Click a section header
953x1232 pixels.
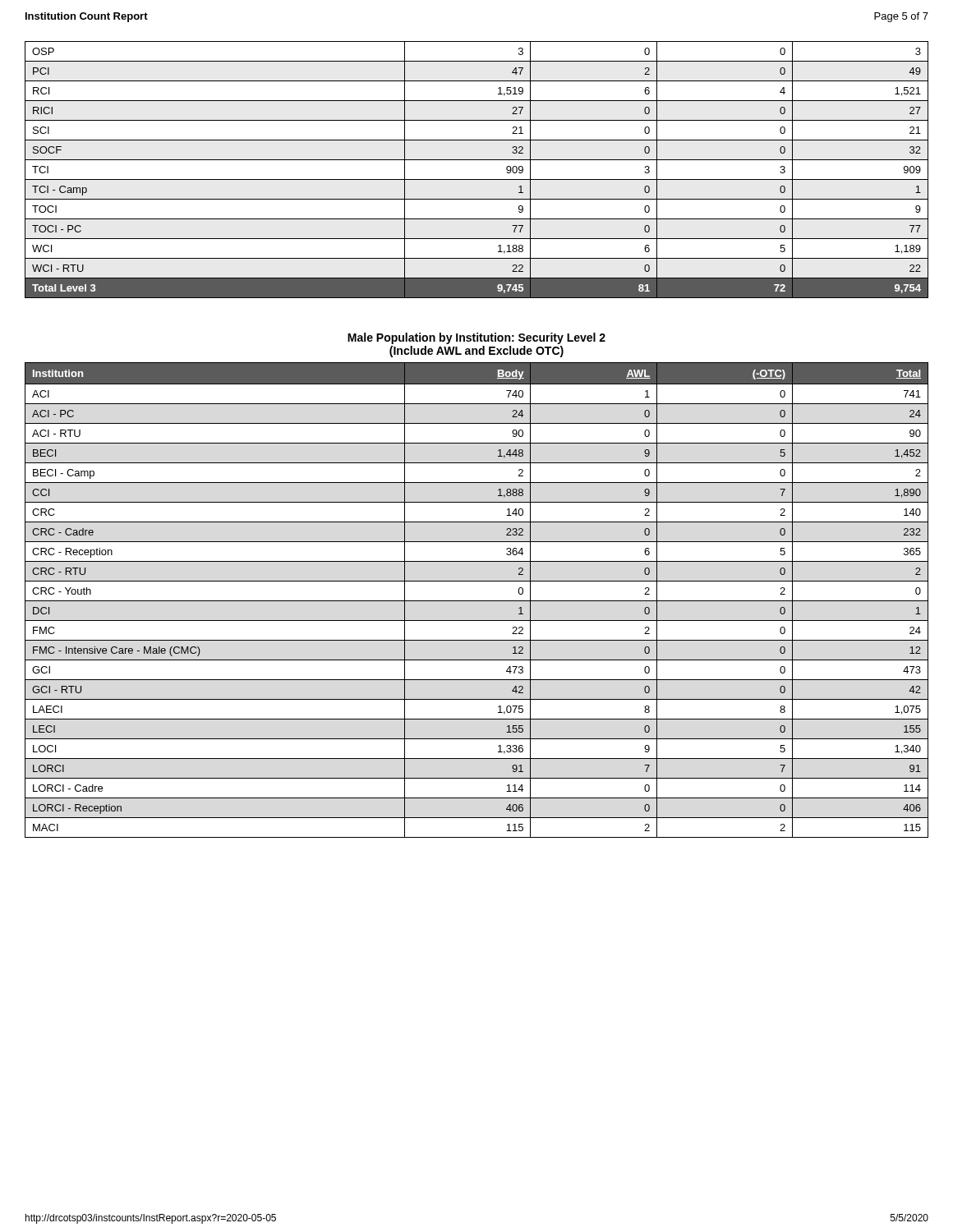tap(476, 344)
